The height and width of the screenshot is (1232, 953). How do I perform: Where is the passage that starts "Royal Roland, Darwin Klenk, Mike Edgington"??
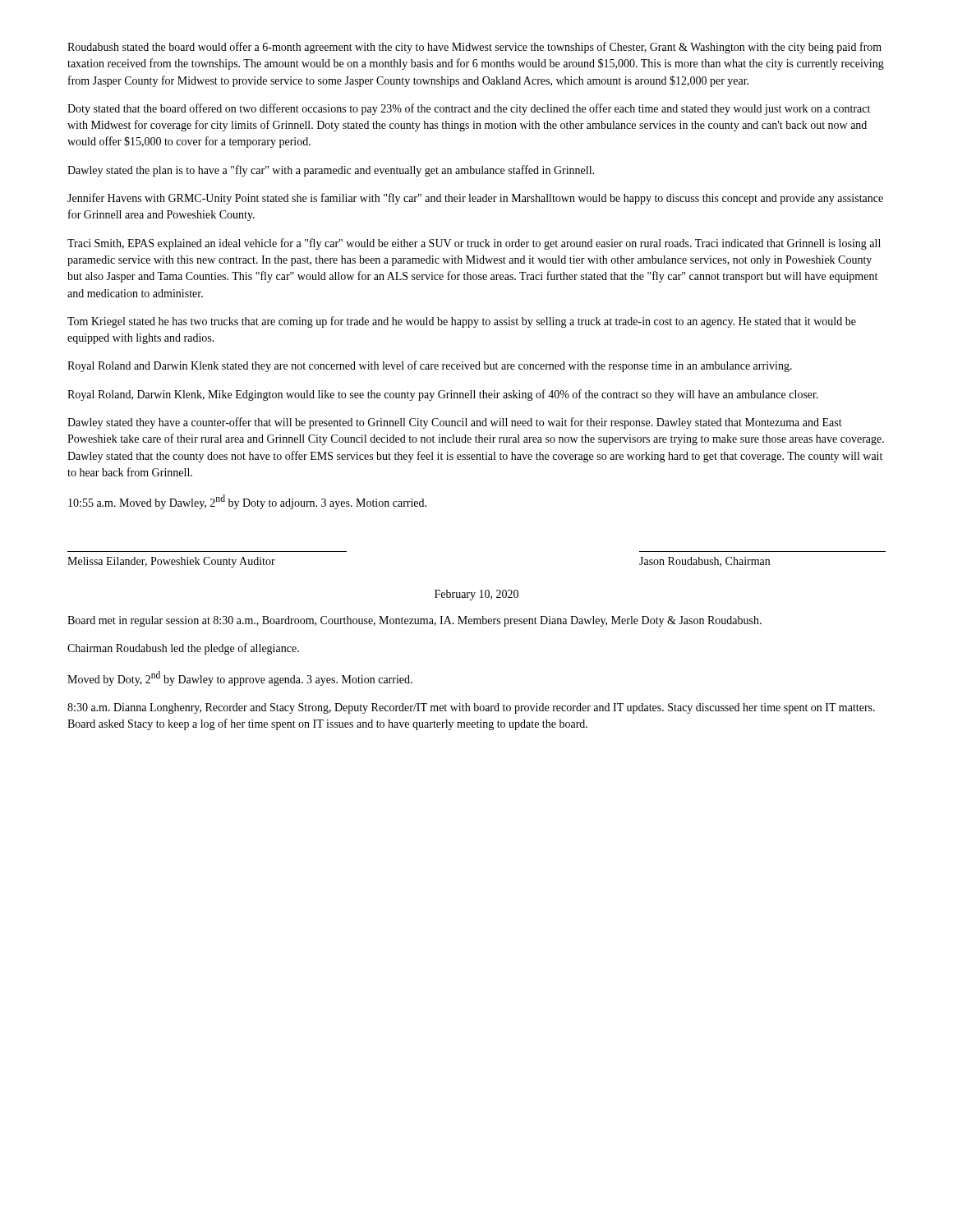(443, 394)
